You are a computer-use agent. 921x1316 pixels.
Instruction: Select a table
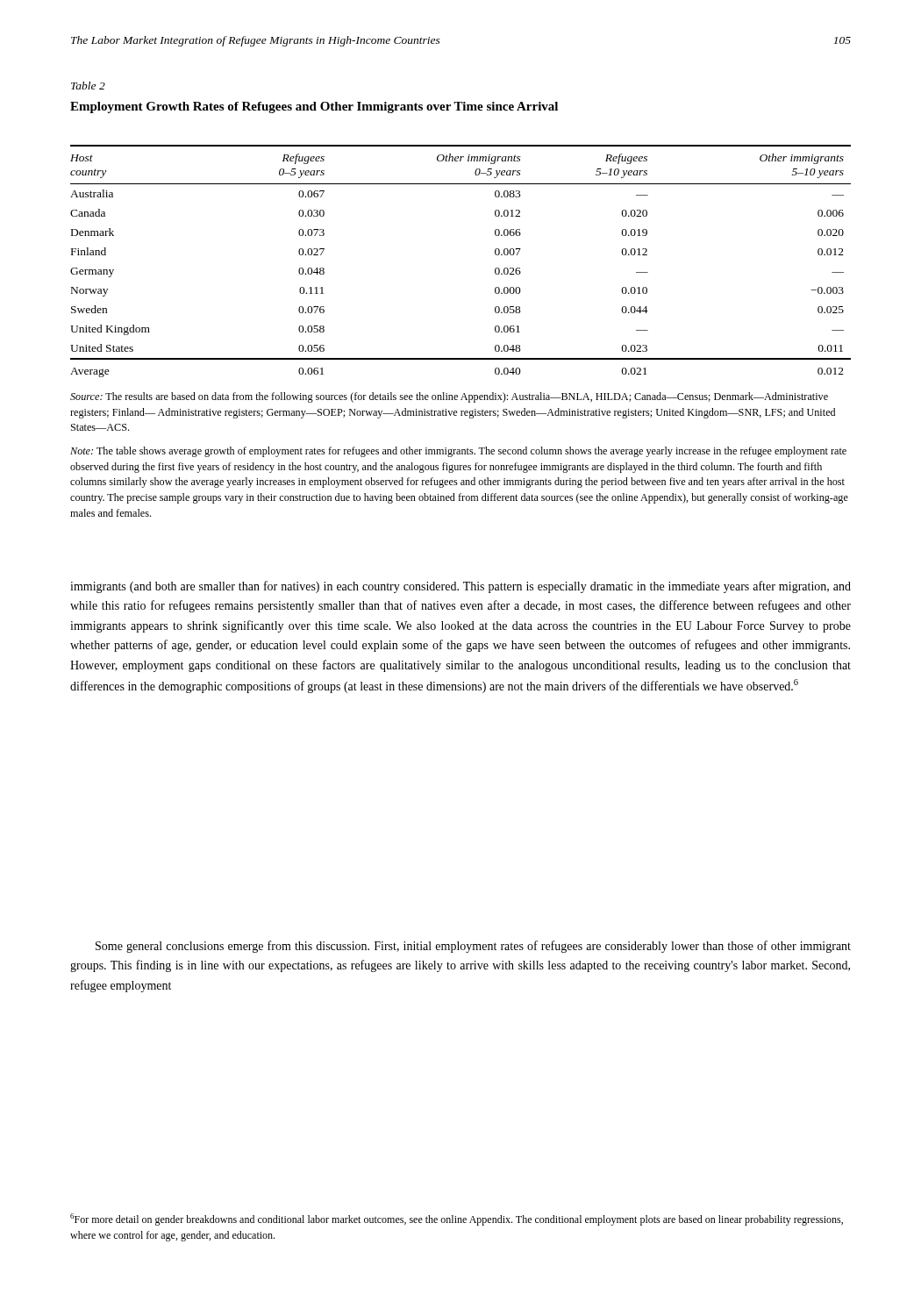pos(460,263)
